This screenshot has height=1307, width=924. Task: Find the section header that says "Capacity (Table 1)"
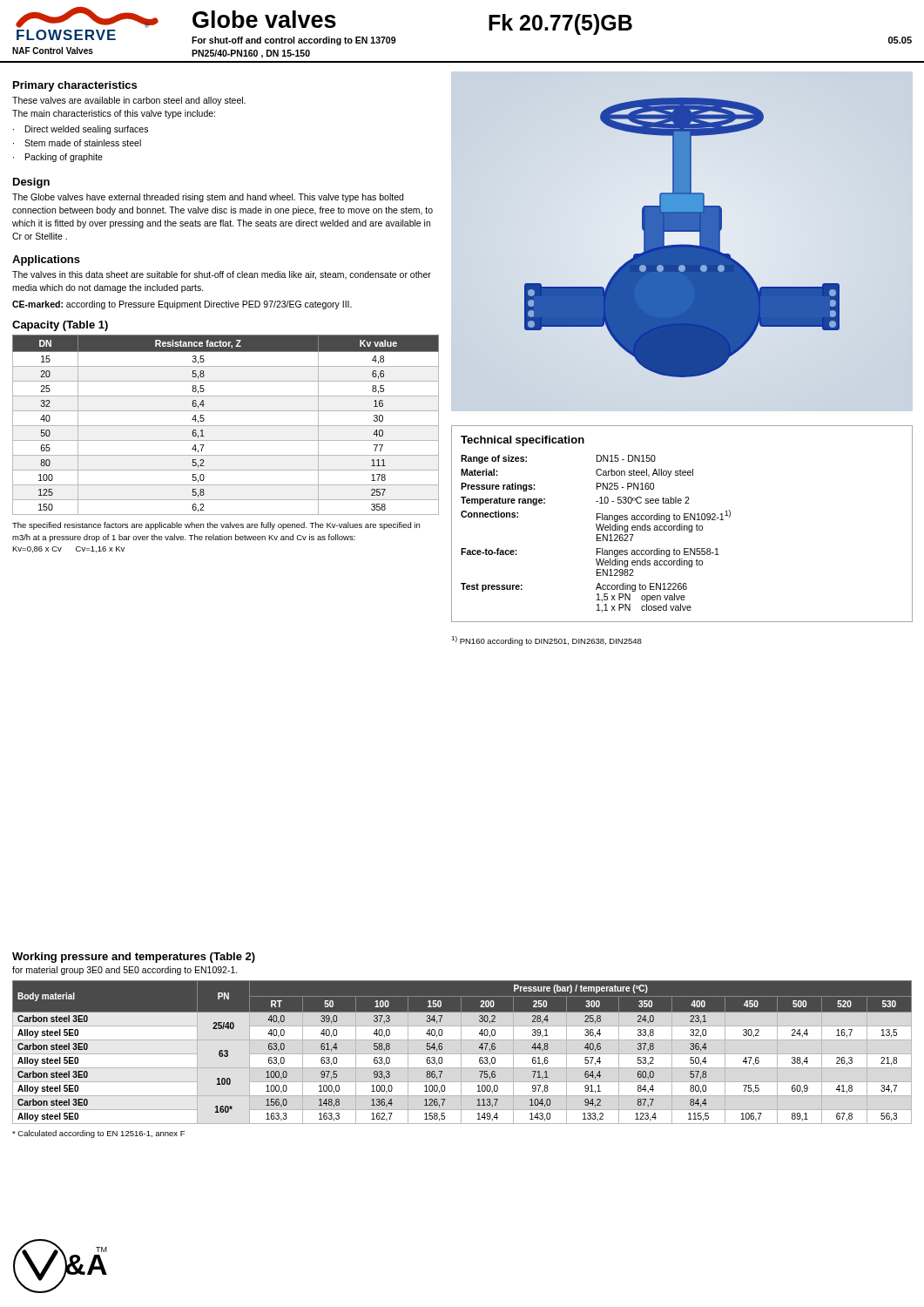pyautogui.click(x=60, y=325)
